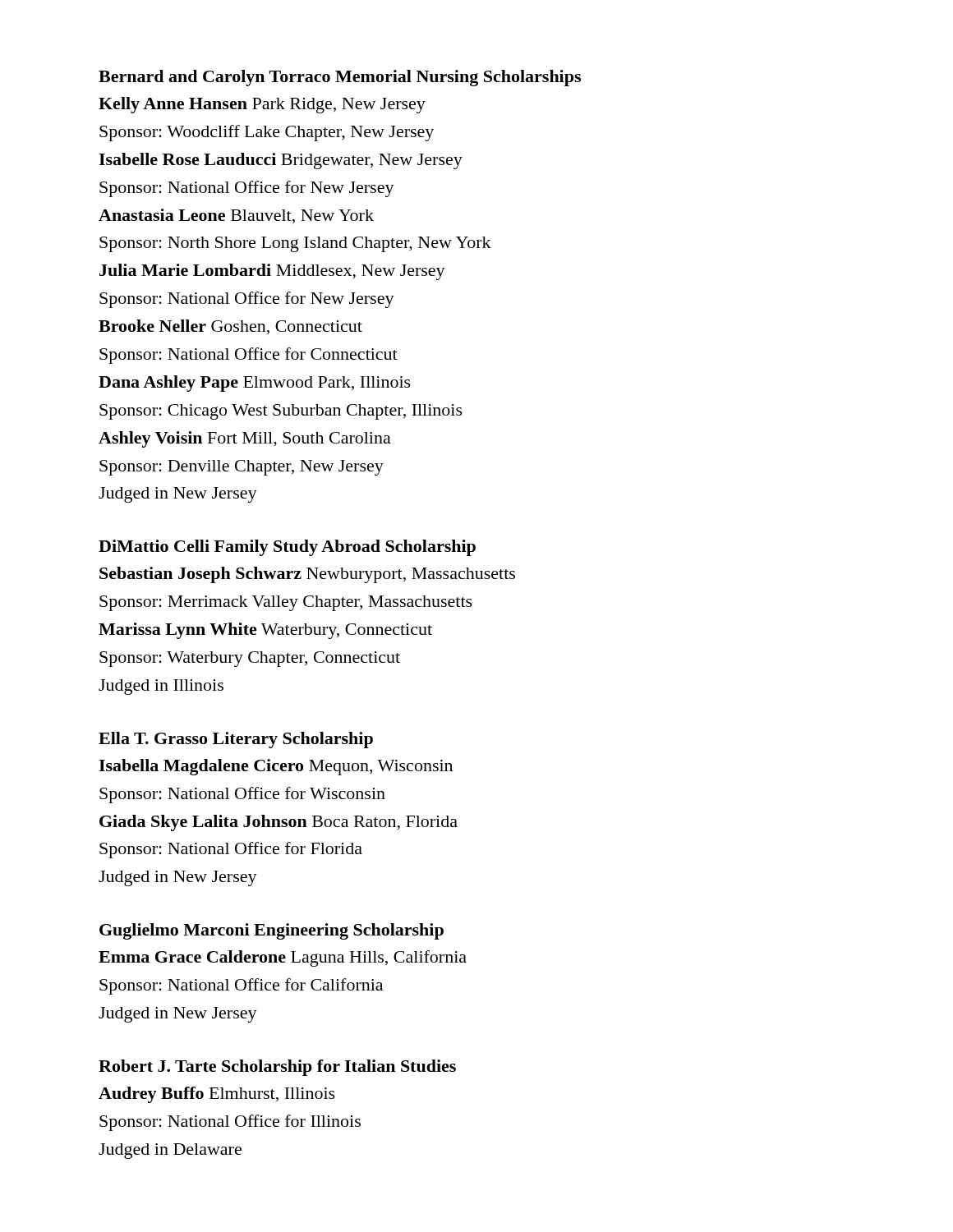
Task: Find the list item containing "Marissa Lynn White Waterbury, Connecticut"
Action: point(265,629)
